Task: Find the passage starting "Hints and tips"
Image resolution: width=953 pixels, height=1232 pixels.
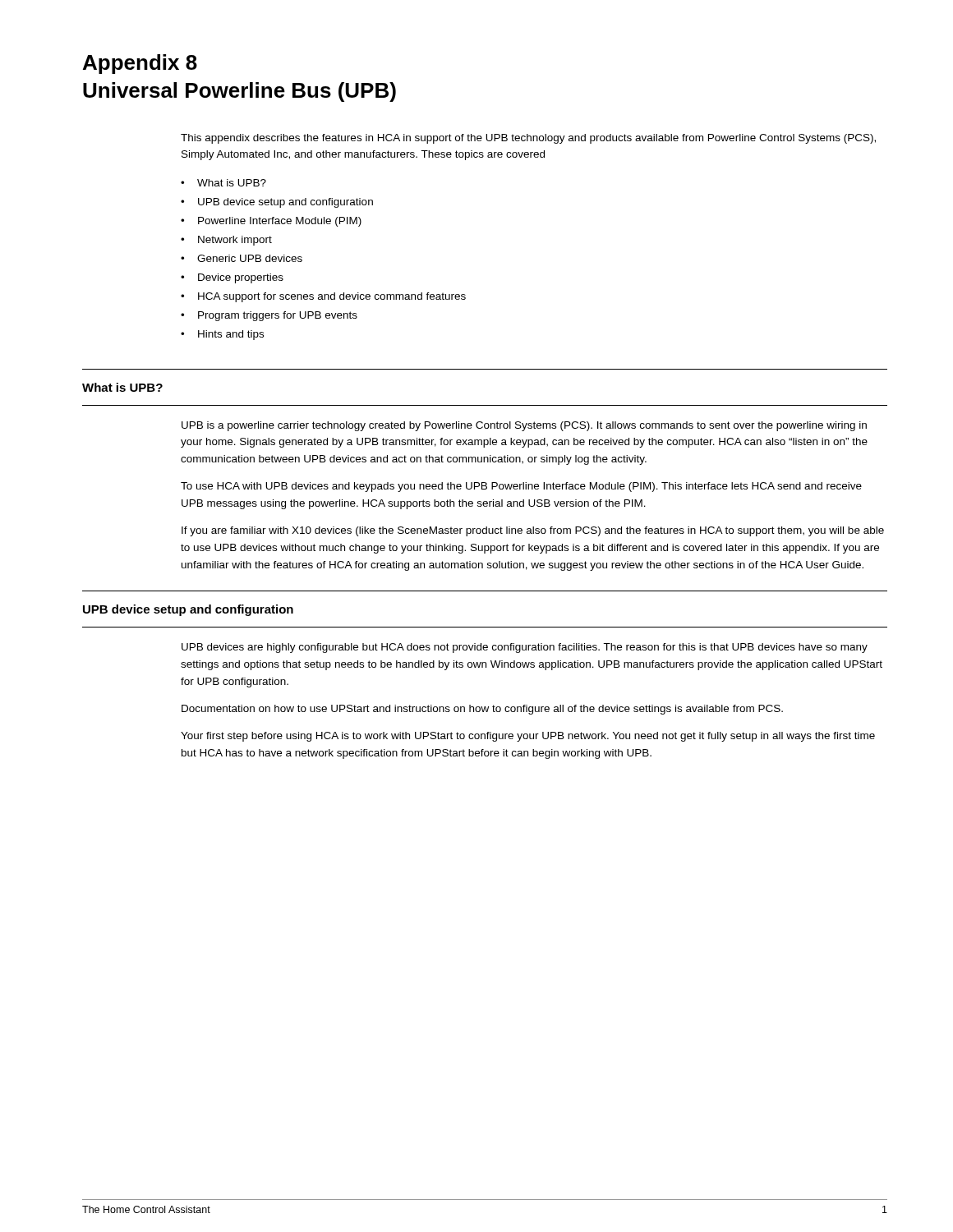Action: (231, 334)
